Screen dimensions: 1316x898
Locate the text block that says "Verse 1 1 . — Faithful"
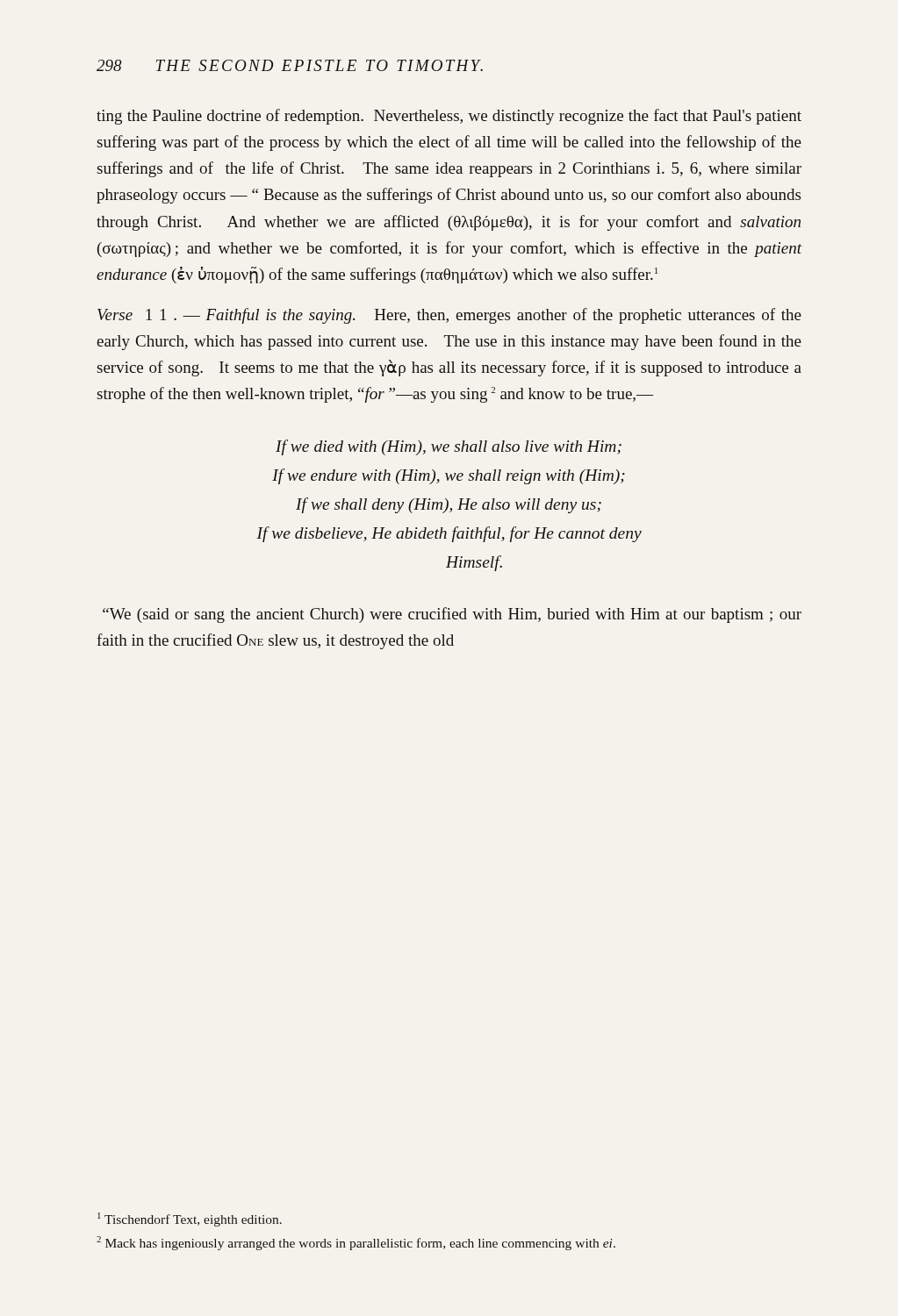pos(449,354)
